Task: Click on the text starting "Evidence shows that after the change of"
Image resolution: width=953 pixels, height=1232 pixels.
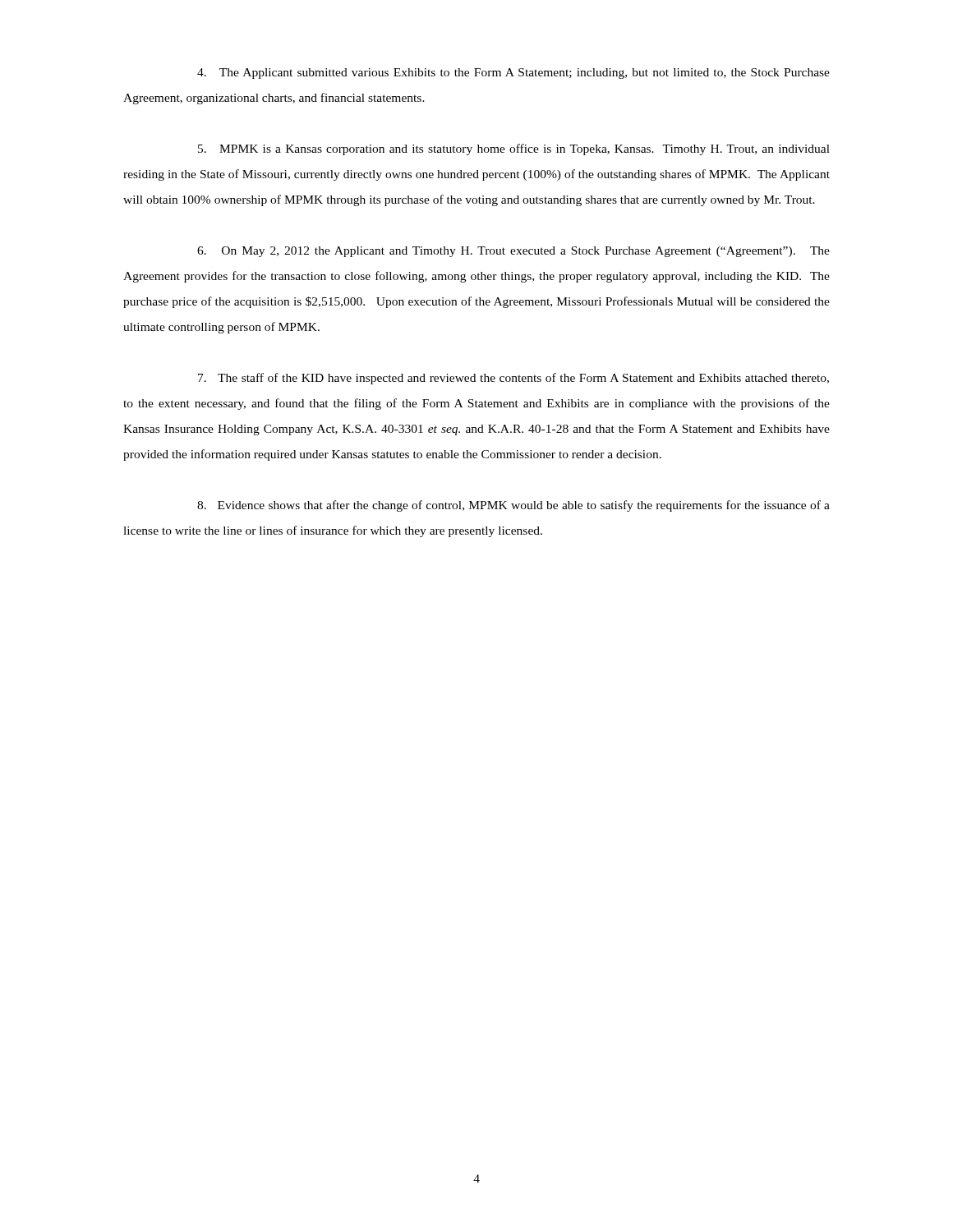Action: click(x=476, y=517)
